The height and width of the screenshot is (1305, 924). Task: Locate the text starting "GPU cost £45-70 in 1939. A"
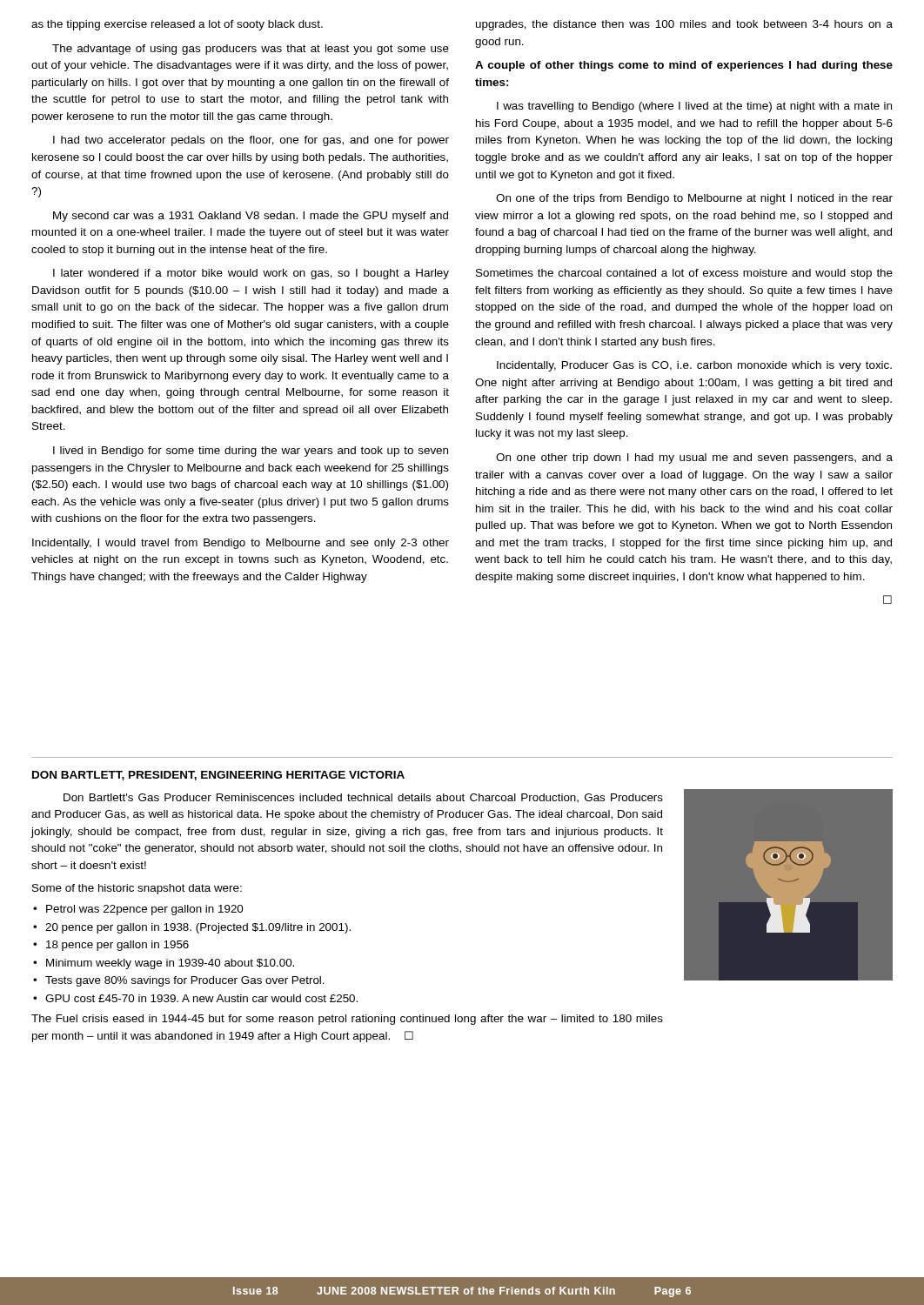pos(202,998)
